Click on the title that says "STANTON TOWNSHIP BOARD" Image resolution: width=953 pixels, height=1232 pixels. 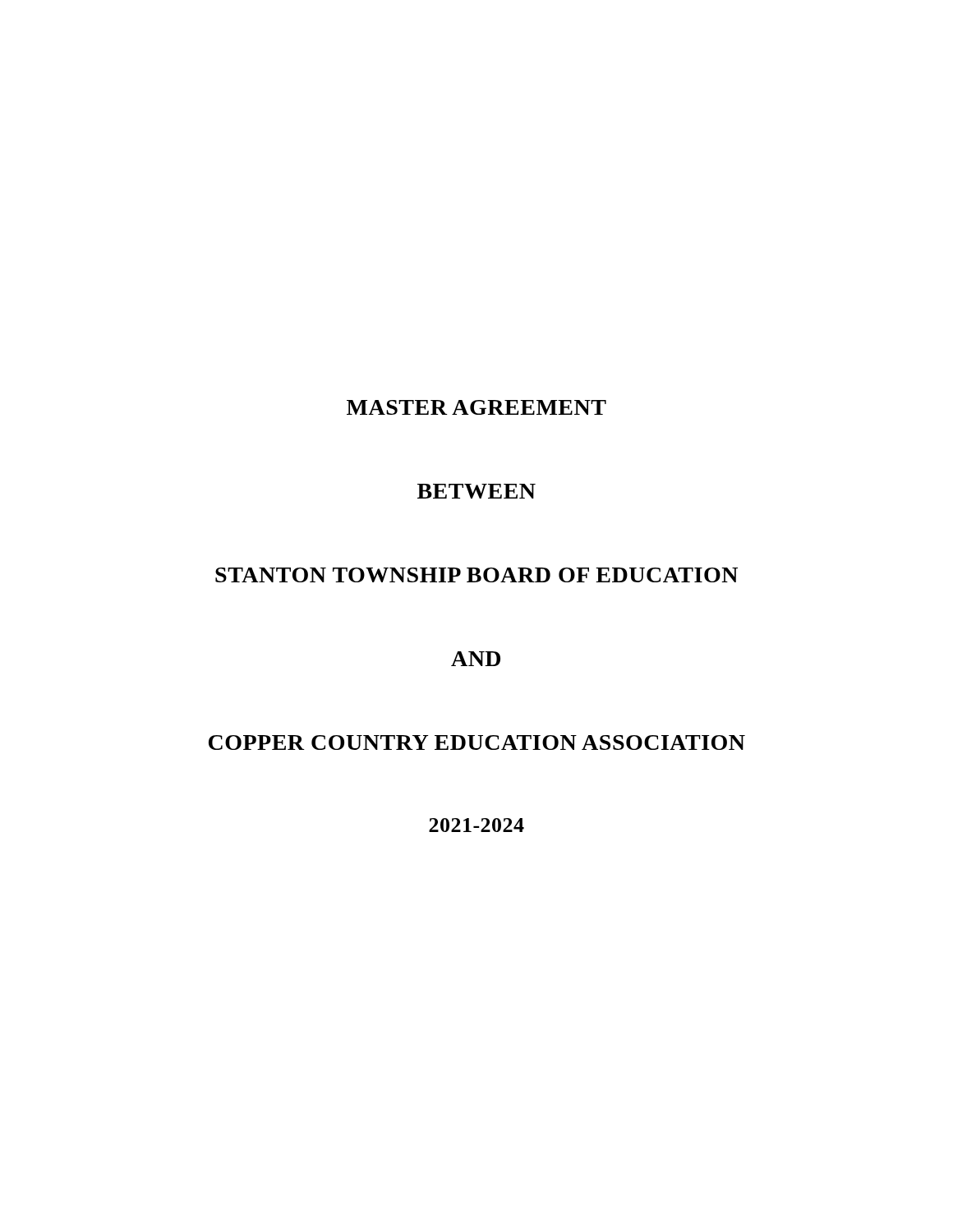[476, 575]
